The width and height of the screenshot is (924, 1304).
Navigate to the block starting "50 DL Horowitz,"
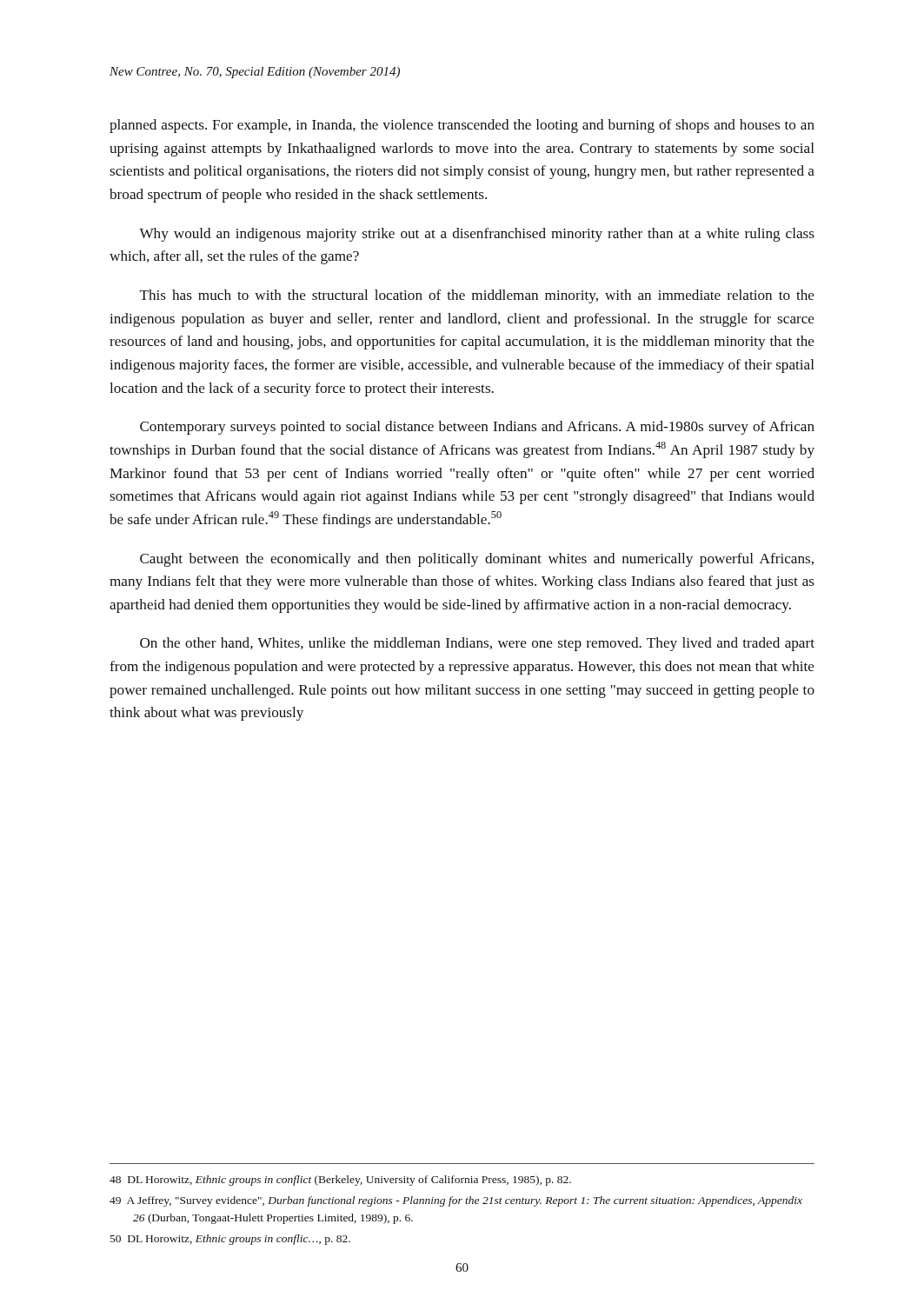tap(230, 1239)
